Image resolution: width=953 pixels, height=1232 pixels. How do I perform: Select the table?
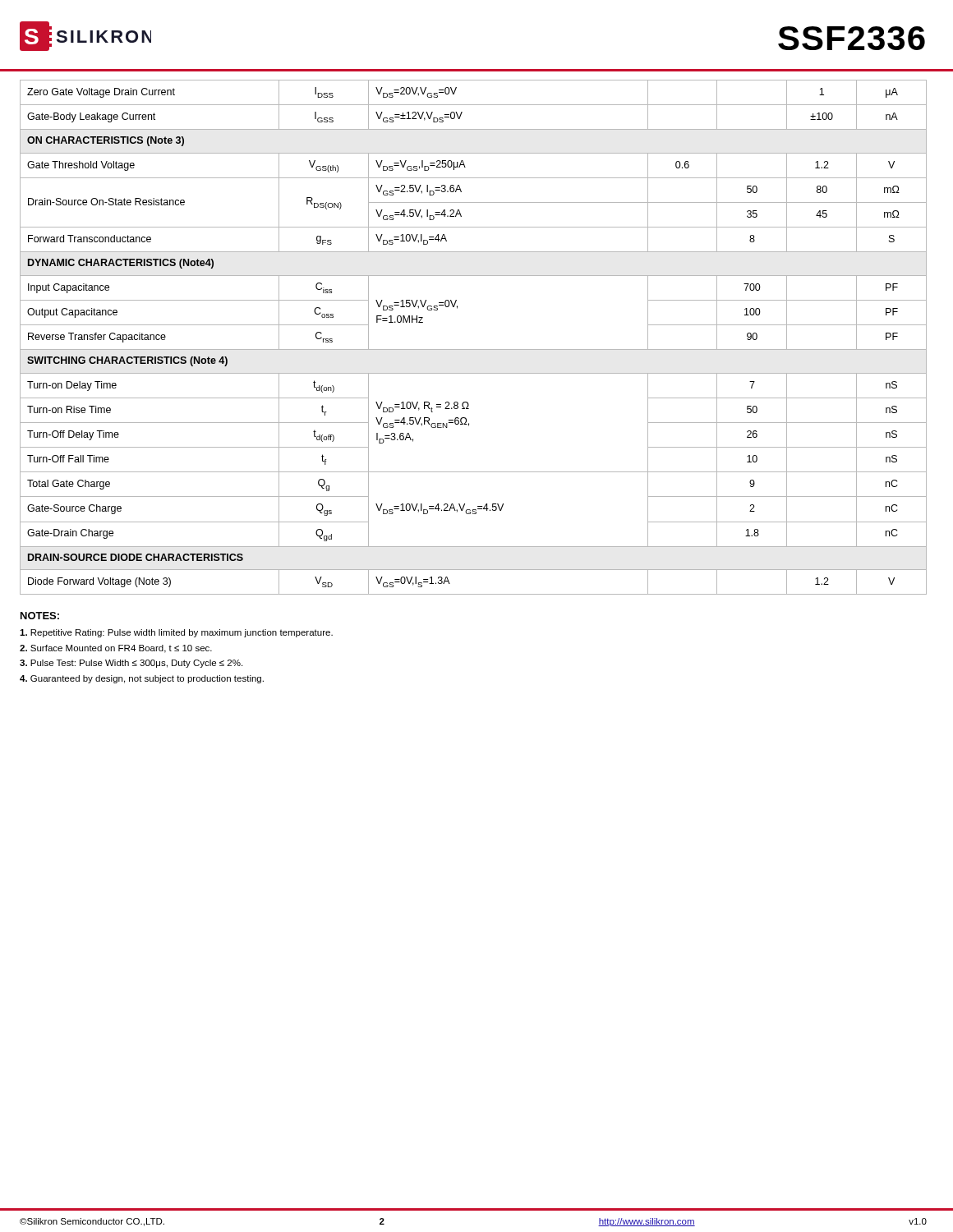tap(473, 337)
